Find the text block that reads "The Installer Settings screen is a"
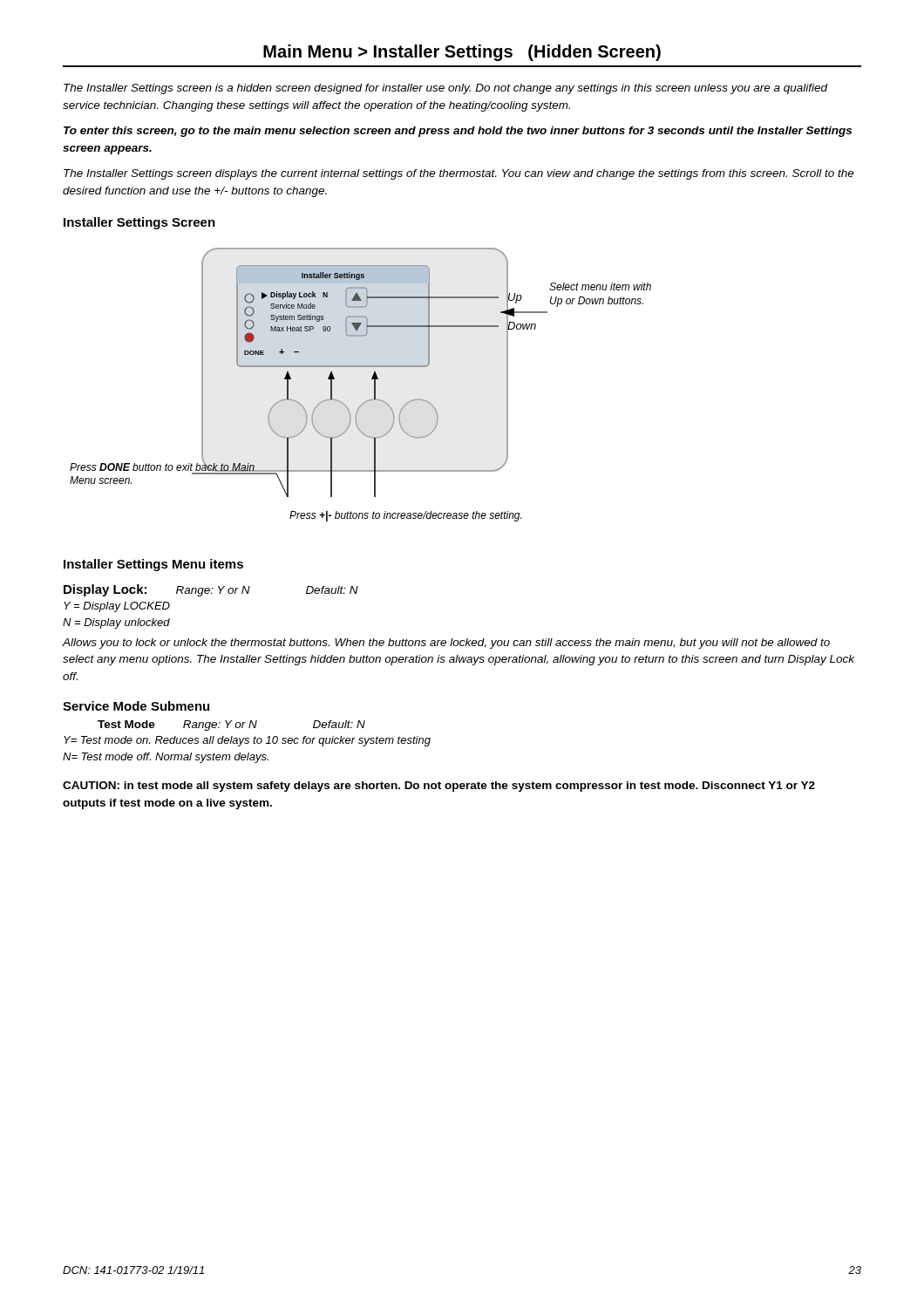This screenshot has width=924, height=1308. pyautogui.click(x=445, y=96)
